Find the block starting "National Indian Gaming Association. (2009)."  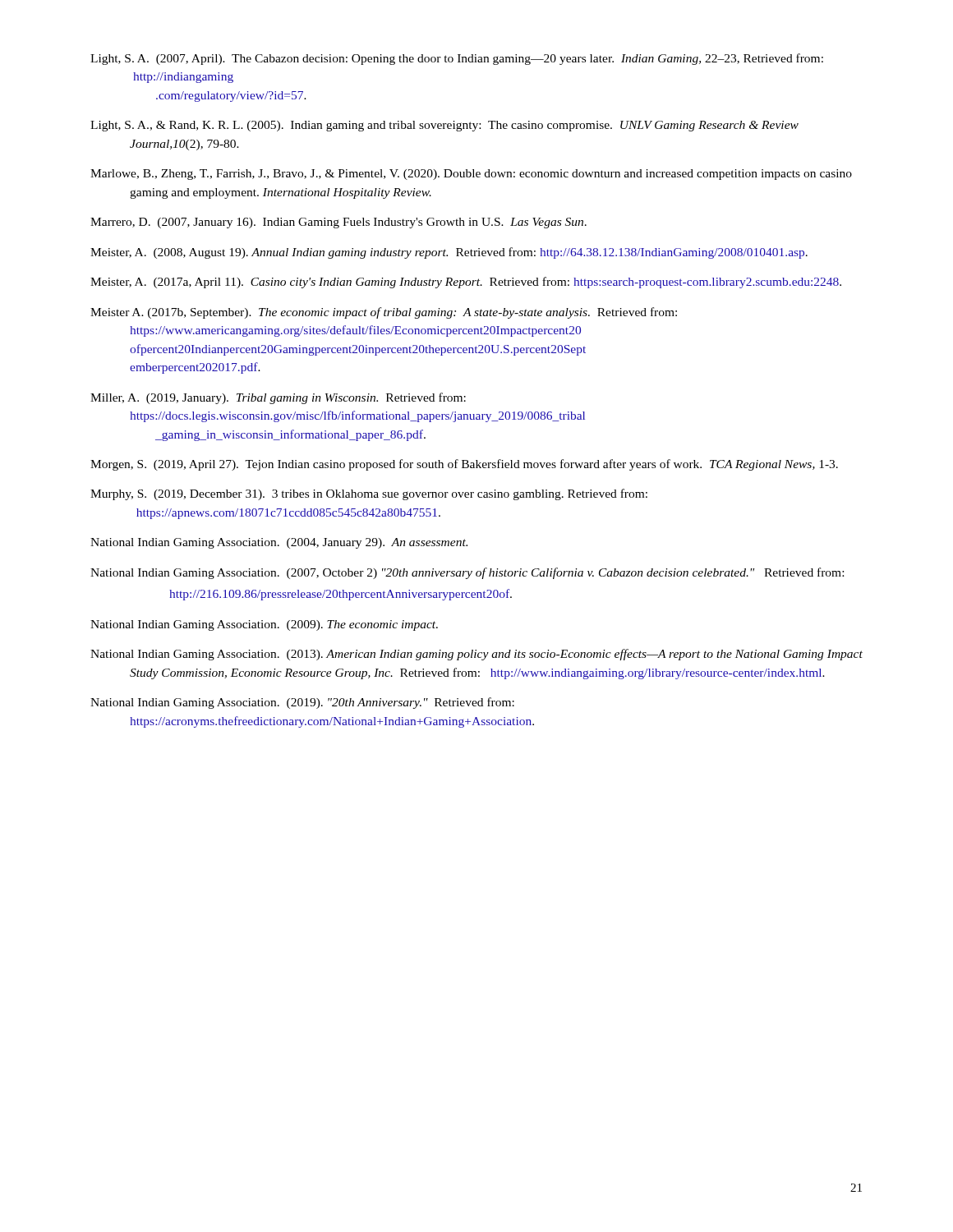pyautogui.click(x=265, y=624)
